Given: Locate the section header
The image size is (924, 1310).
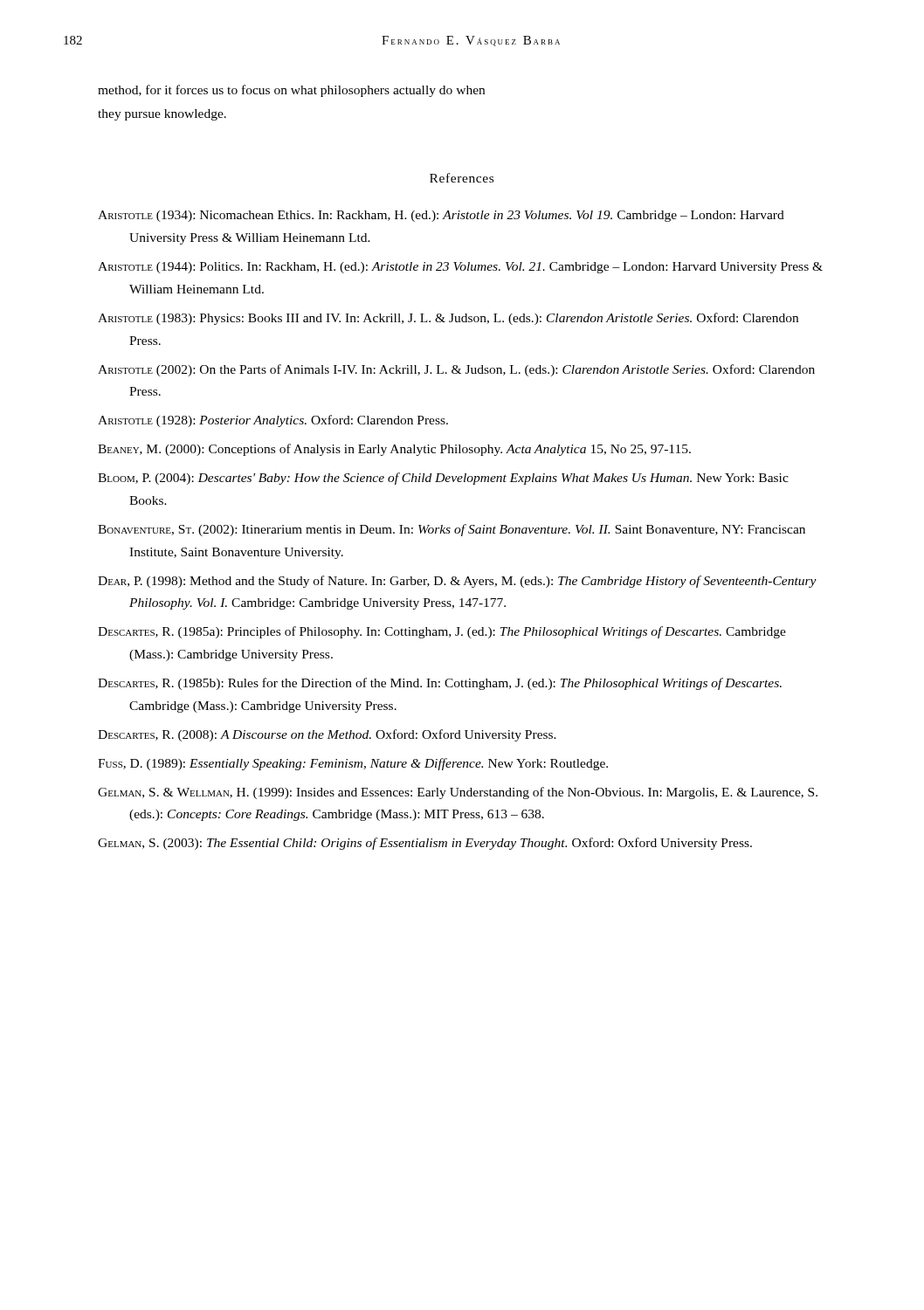Looking at the screenshot, I should click(x=462, y=178).
